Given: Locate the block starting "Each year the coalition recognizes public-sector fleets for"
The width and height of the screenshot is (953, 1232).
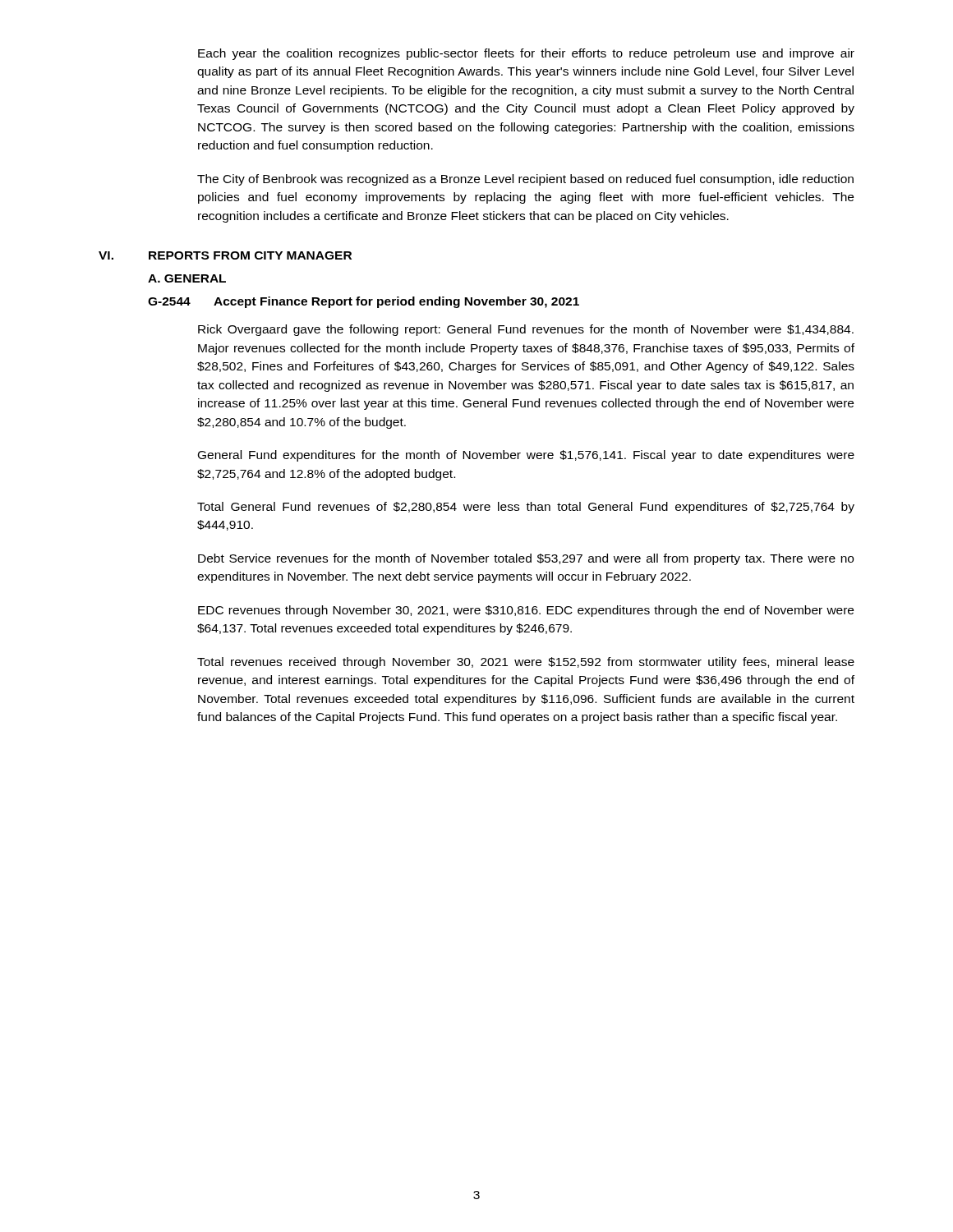Looking at the screenshot, I should point(526,99).
